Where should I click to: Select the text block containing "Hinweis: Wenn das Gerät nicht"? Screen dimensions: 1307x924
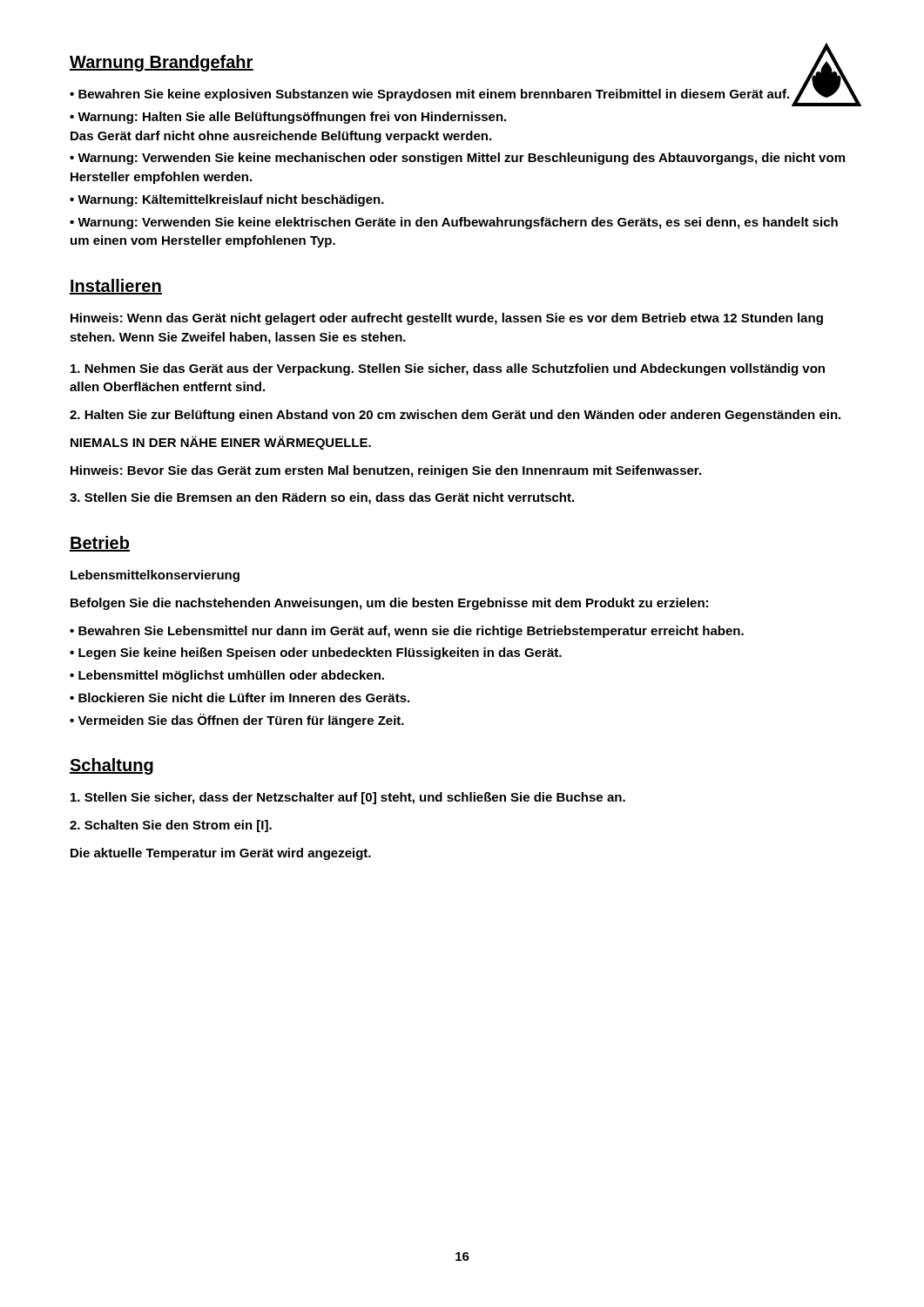(x=447, y=327)
